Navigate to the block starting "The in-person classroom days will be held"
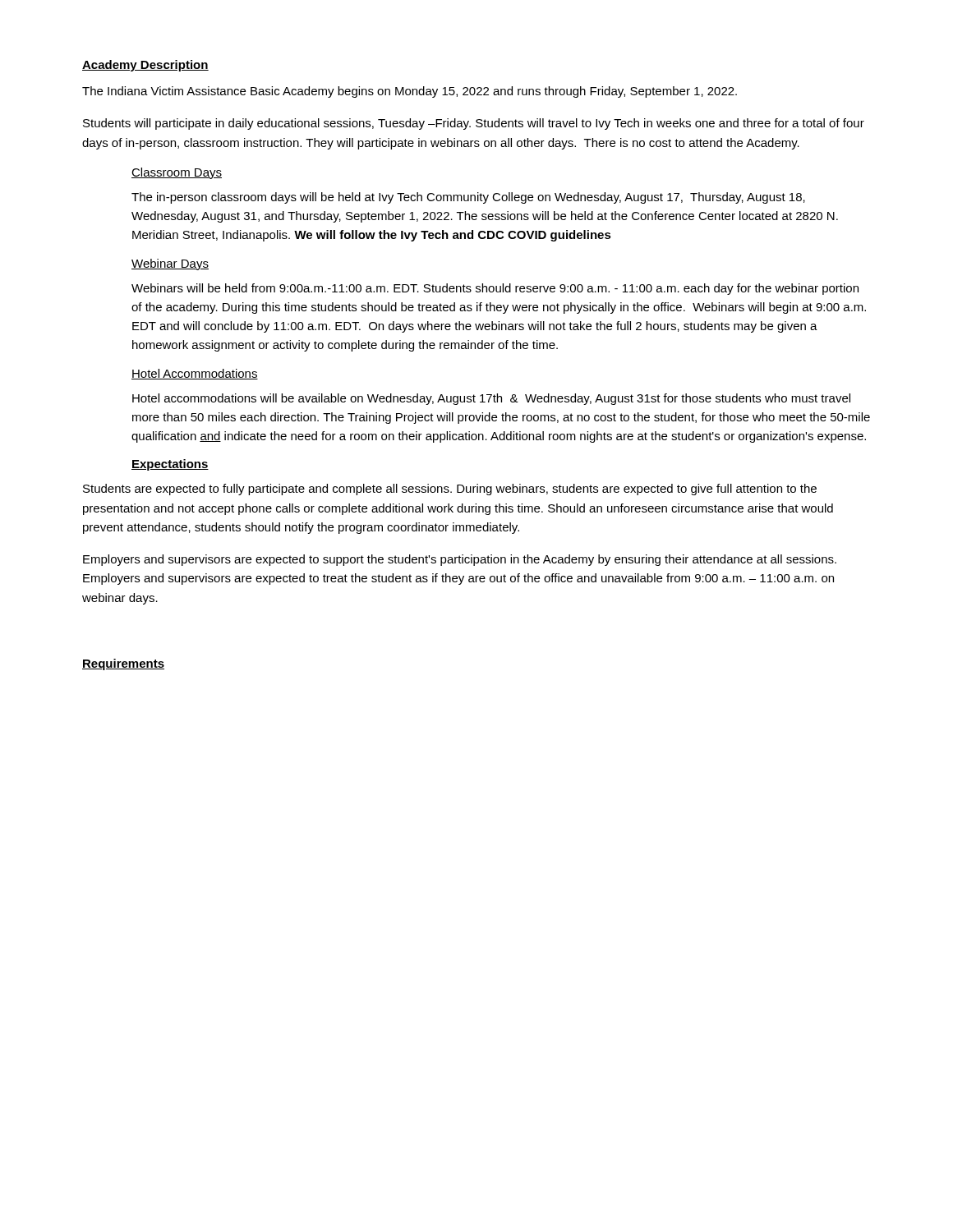The image size is (953, 1232). (485, 216)
